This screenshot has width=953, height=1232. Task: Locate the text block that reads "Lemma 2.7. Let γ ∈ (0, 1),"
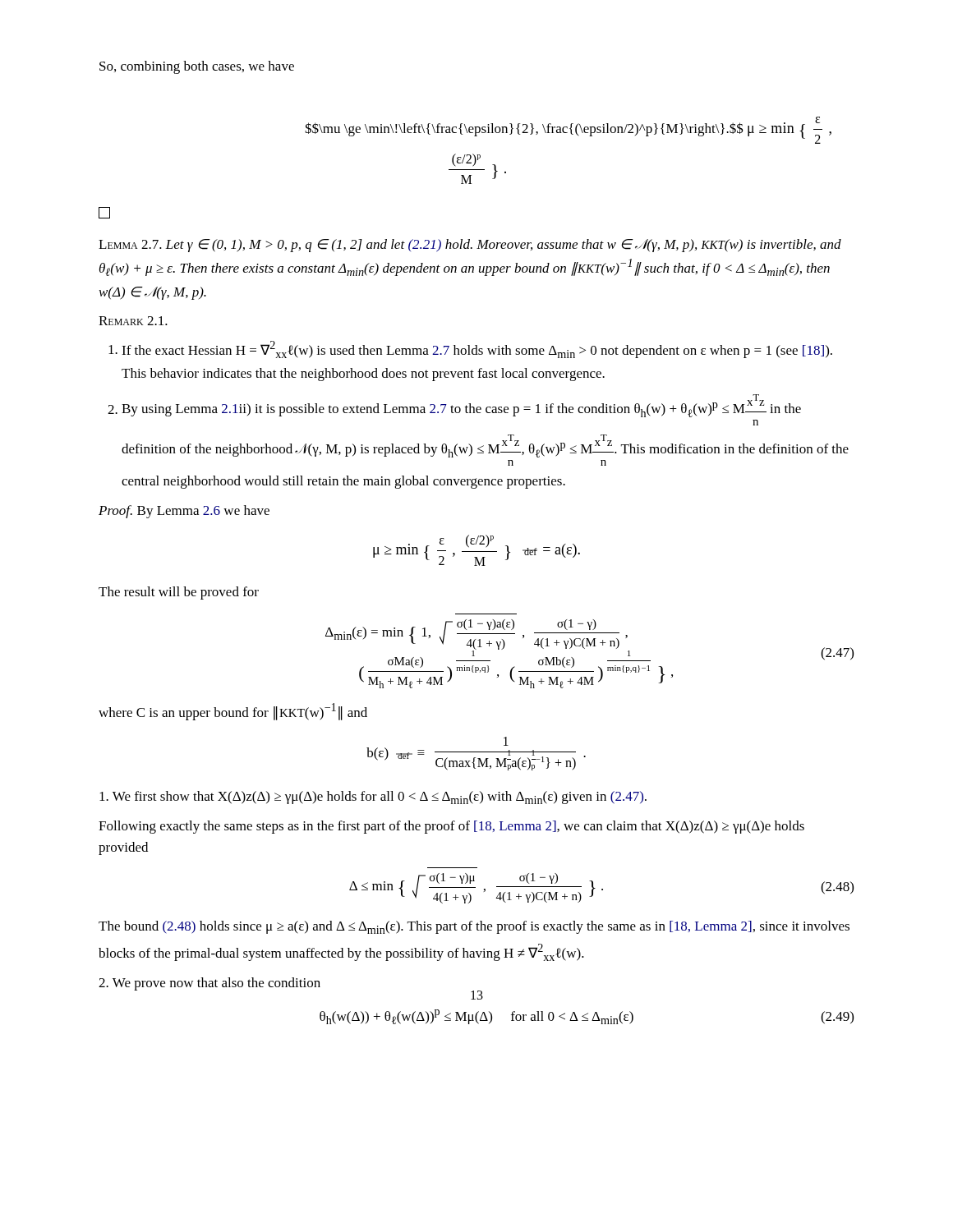point(470,268)
